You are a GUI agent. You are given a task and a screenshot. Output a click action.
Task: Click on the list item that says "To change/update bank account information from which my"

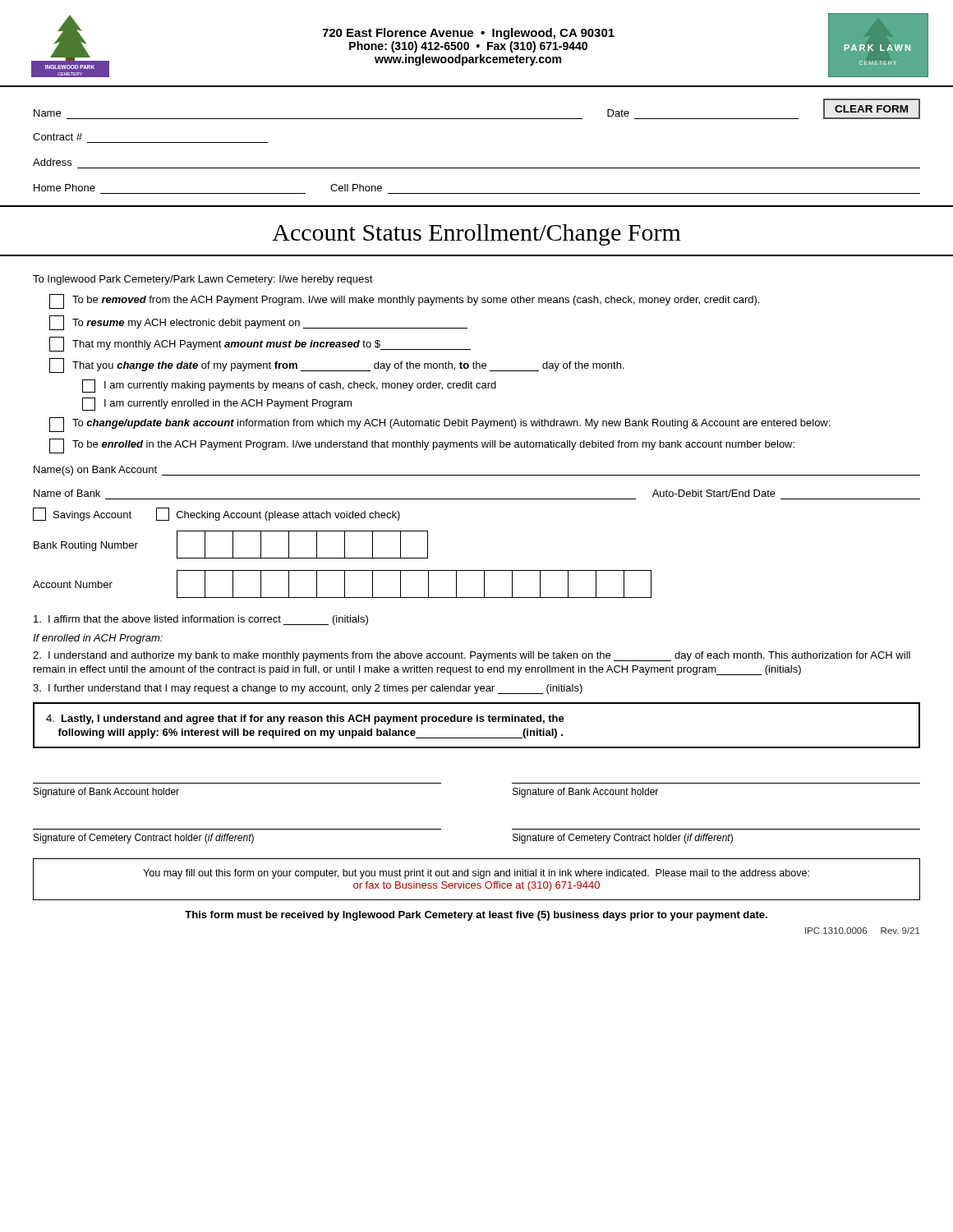(x=440, y=424)
